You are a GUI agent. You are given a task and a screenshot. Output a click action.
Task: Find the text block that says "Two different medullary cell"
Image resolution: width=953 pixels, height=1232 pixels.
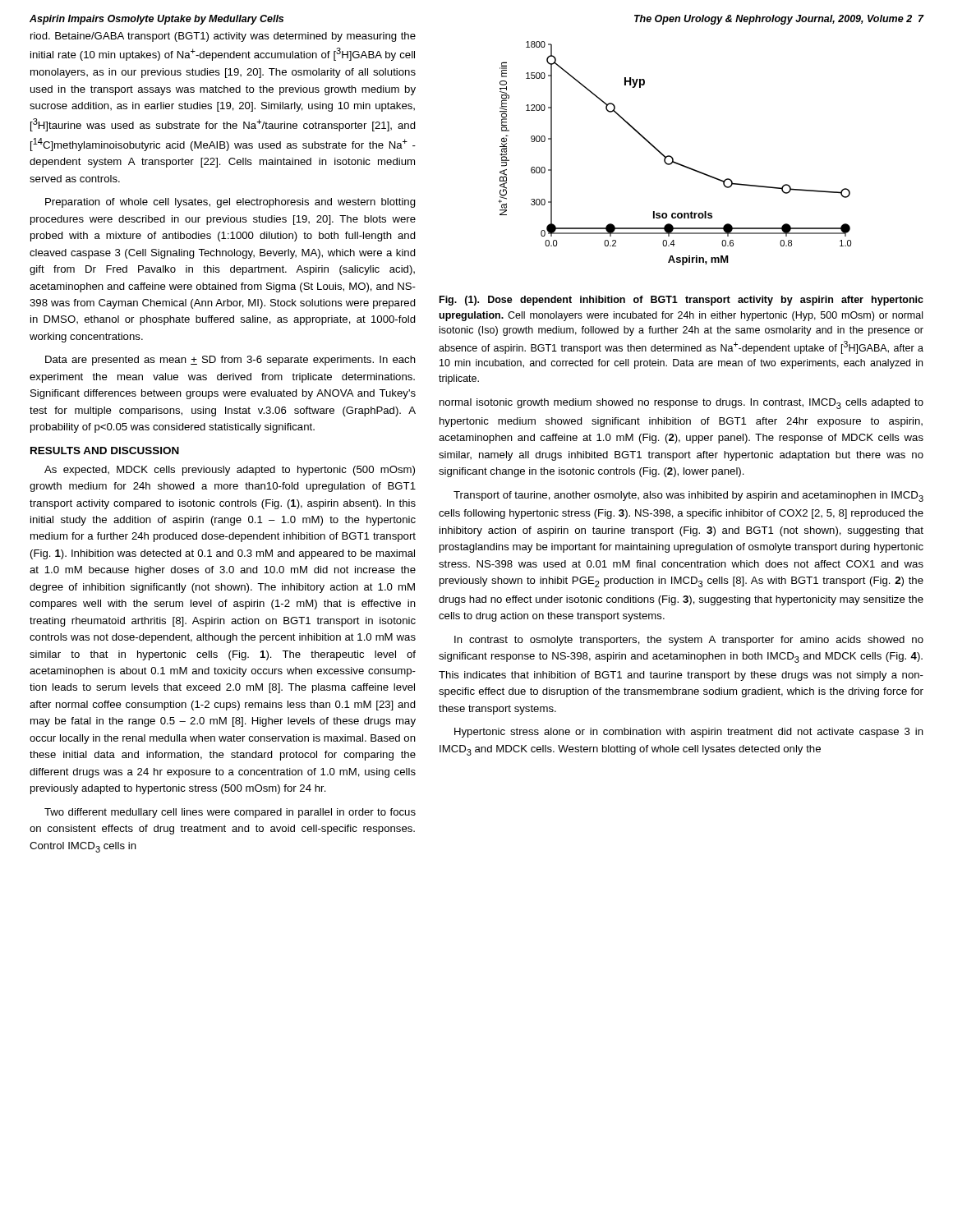point(223,830)
